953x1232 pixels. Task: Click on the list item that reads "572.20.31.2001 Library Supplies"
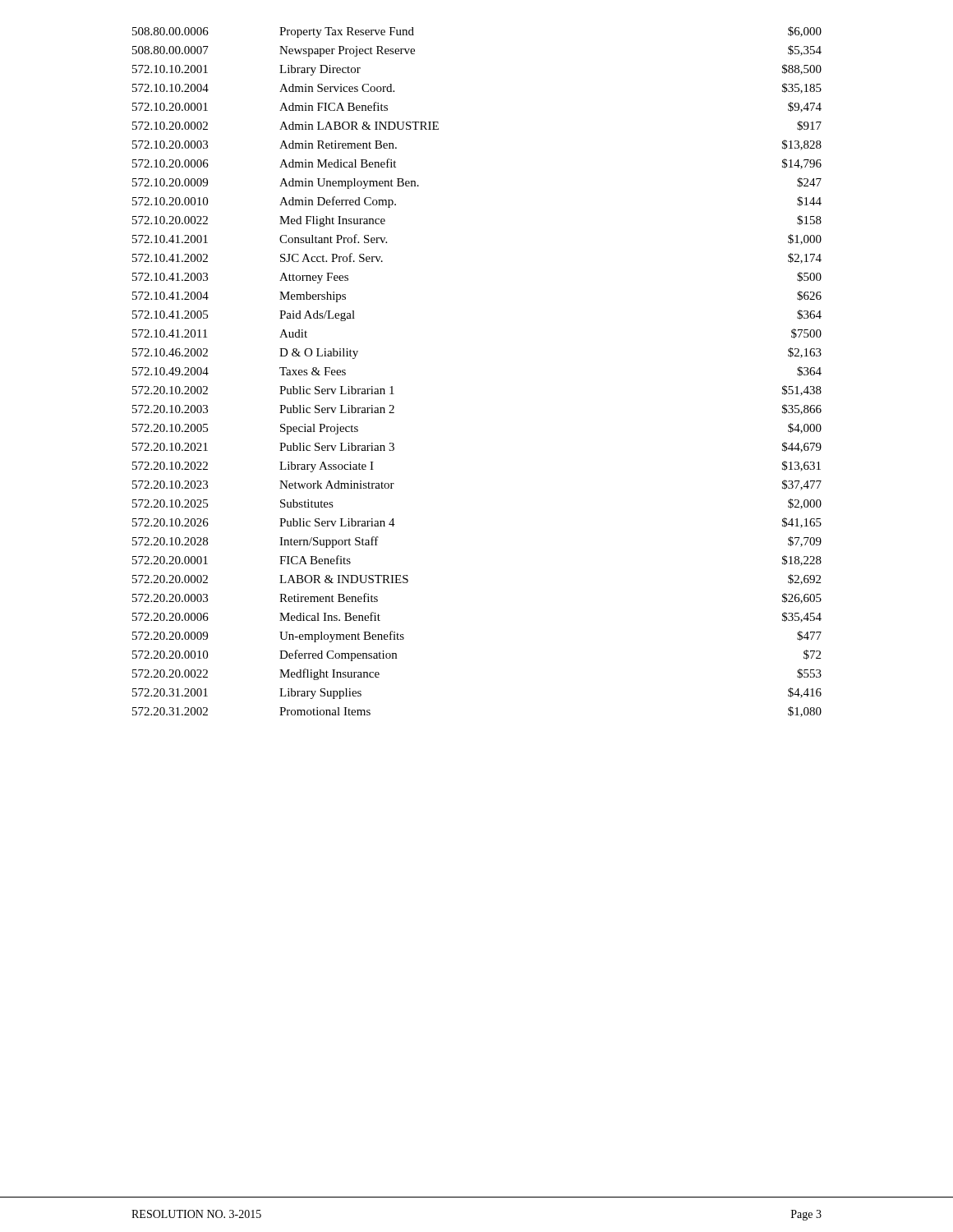171,692
